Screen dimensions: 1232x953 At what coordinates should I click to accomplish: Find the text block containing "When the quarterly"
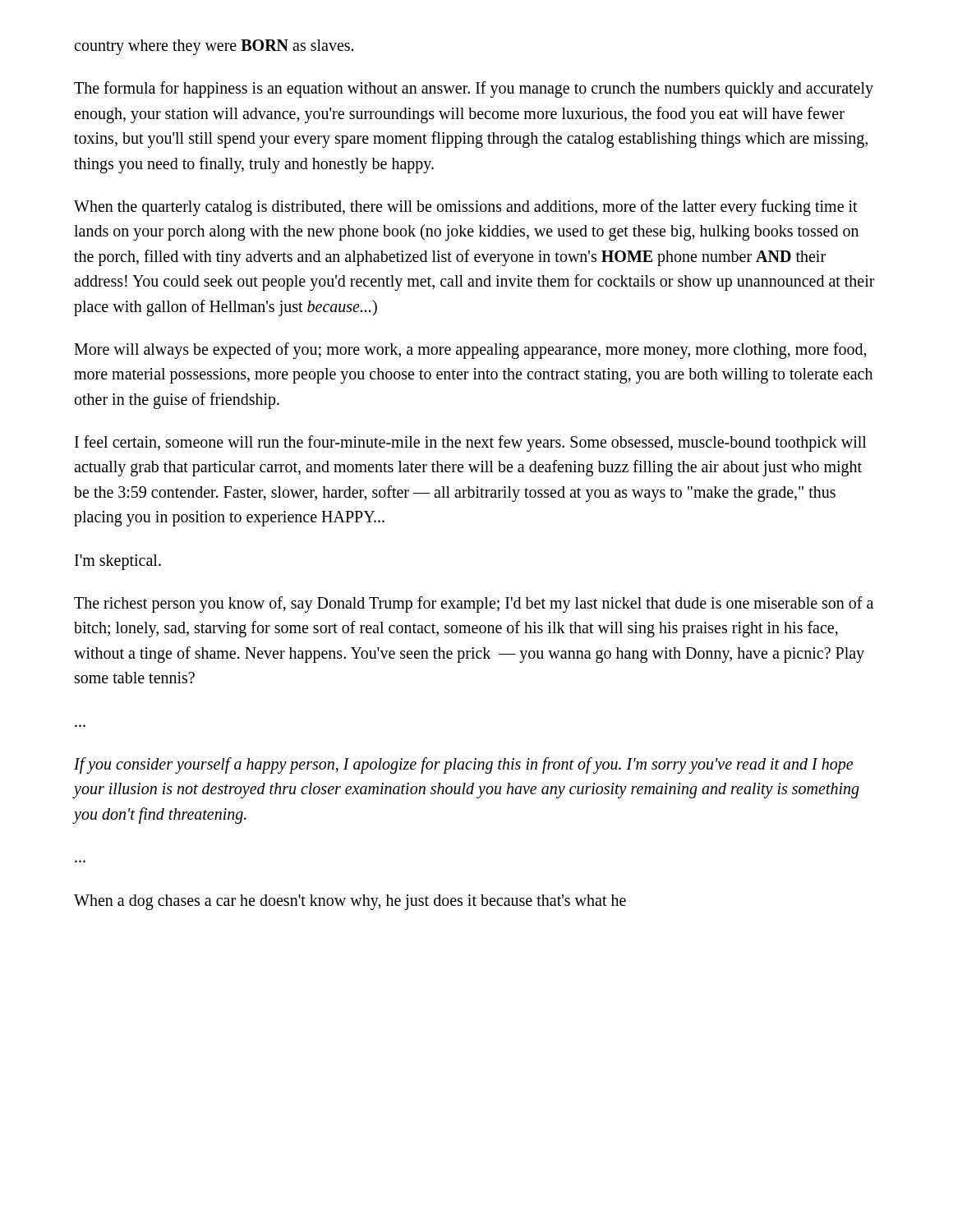click(x=474, y=256)
